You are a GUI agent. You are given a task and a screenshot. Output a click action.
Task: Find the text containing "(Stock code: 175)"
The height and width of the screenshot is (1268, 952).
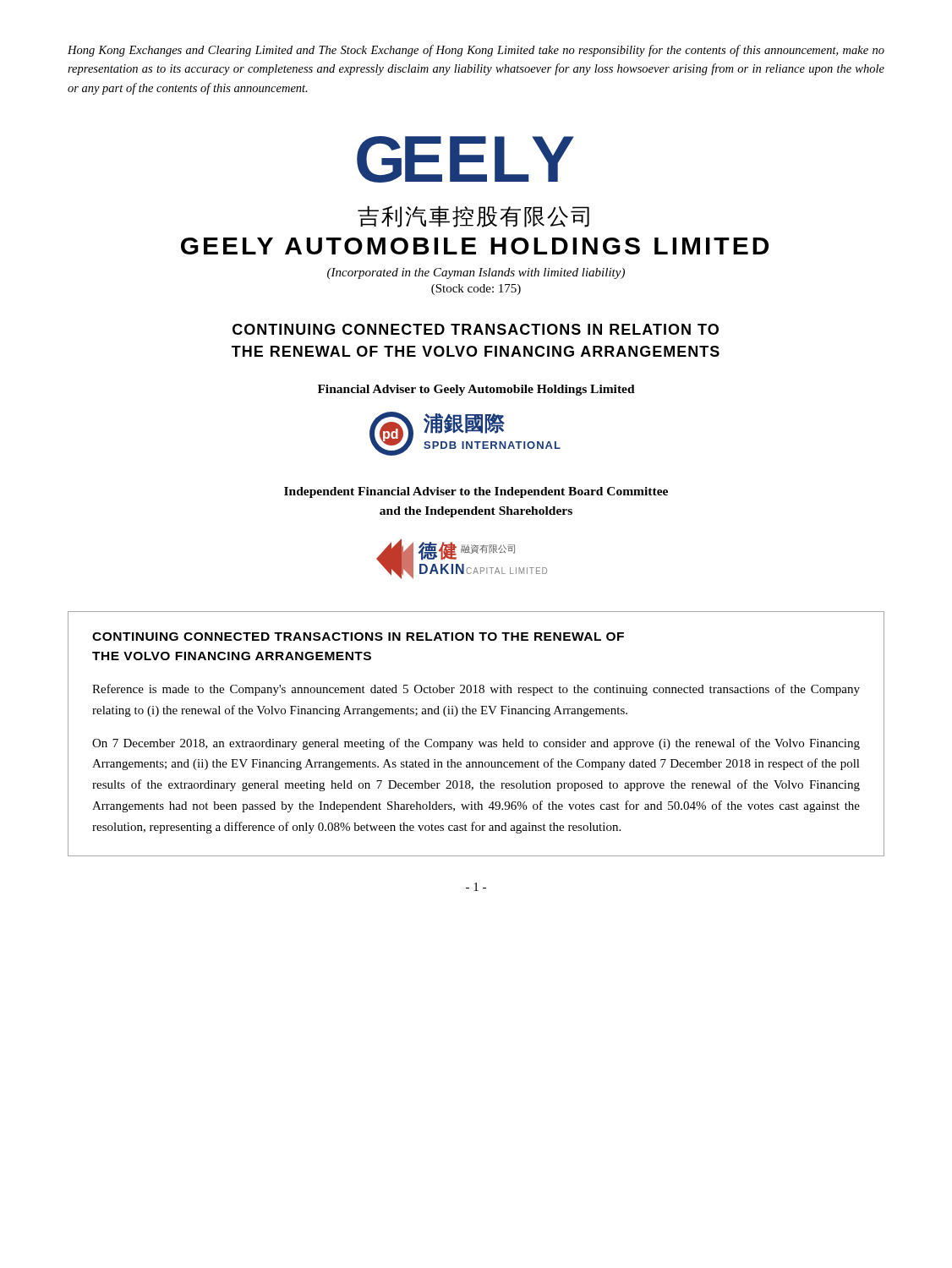[x=476, y=289]
